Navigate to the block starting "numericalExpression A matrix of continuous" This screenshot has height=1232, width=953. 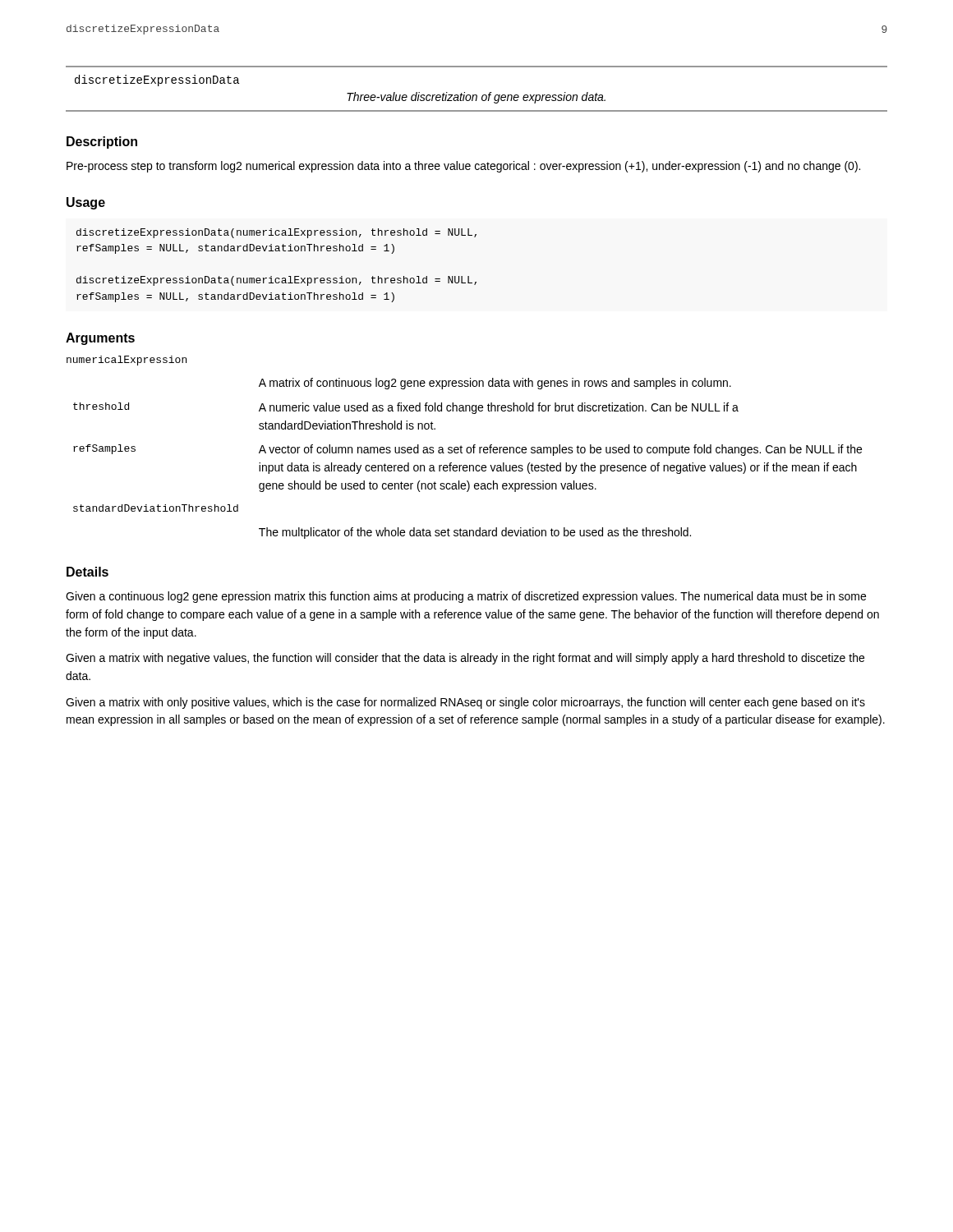[x=476, y=450]
